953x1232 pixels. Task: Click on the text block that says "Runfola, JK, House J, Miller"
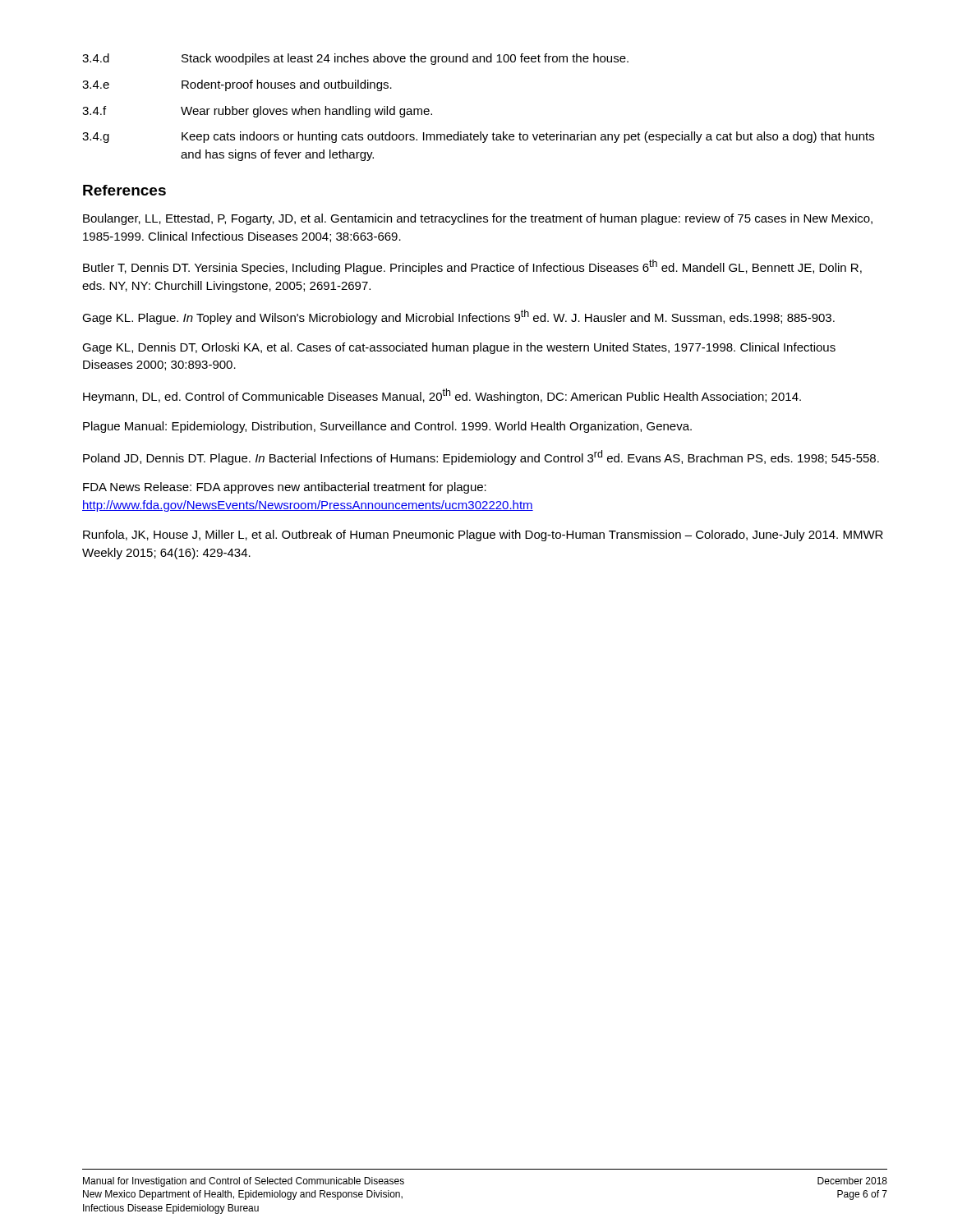(483, 543)
